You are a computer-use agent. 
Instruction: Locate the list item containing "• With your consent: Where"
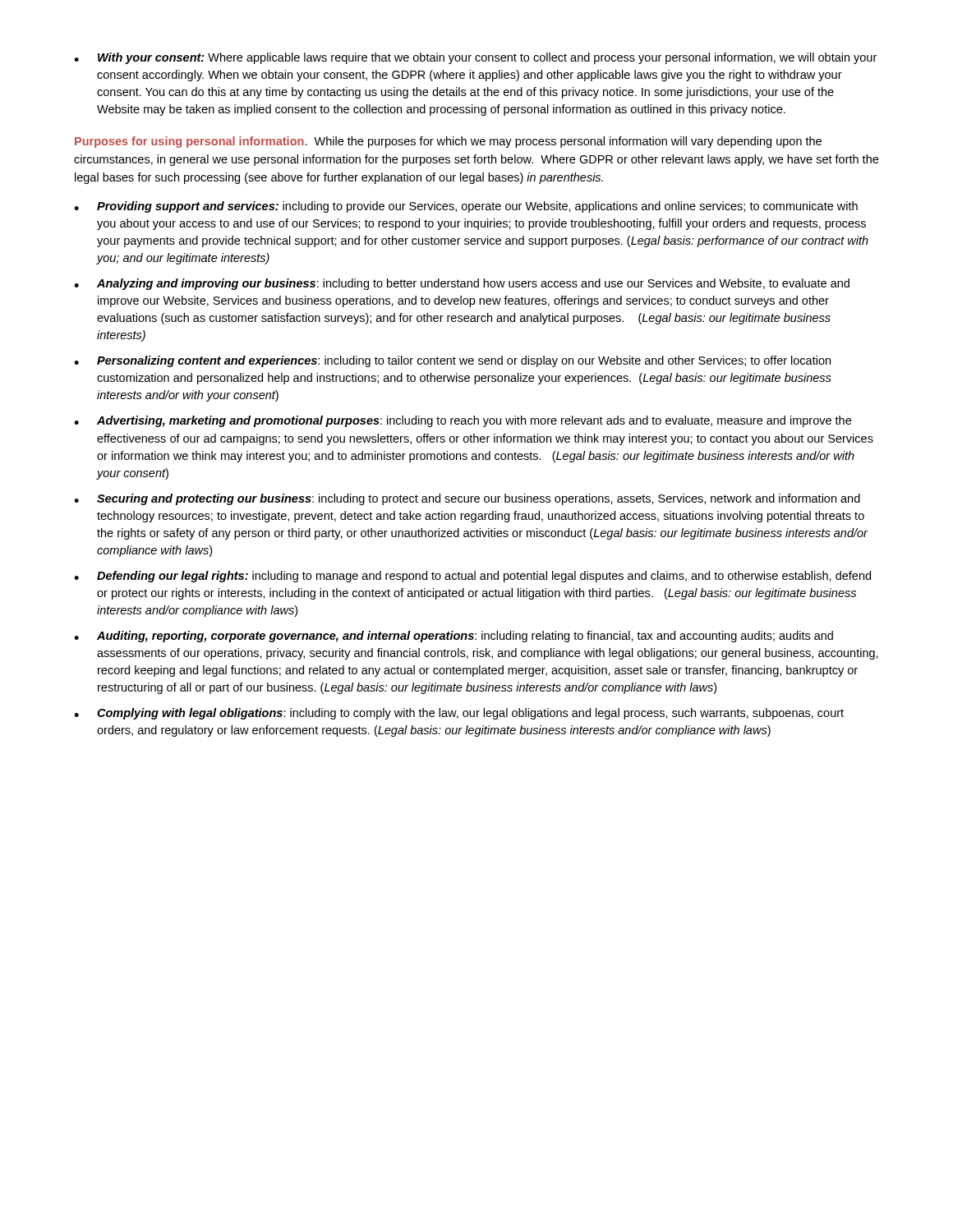click(476, 84)
